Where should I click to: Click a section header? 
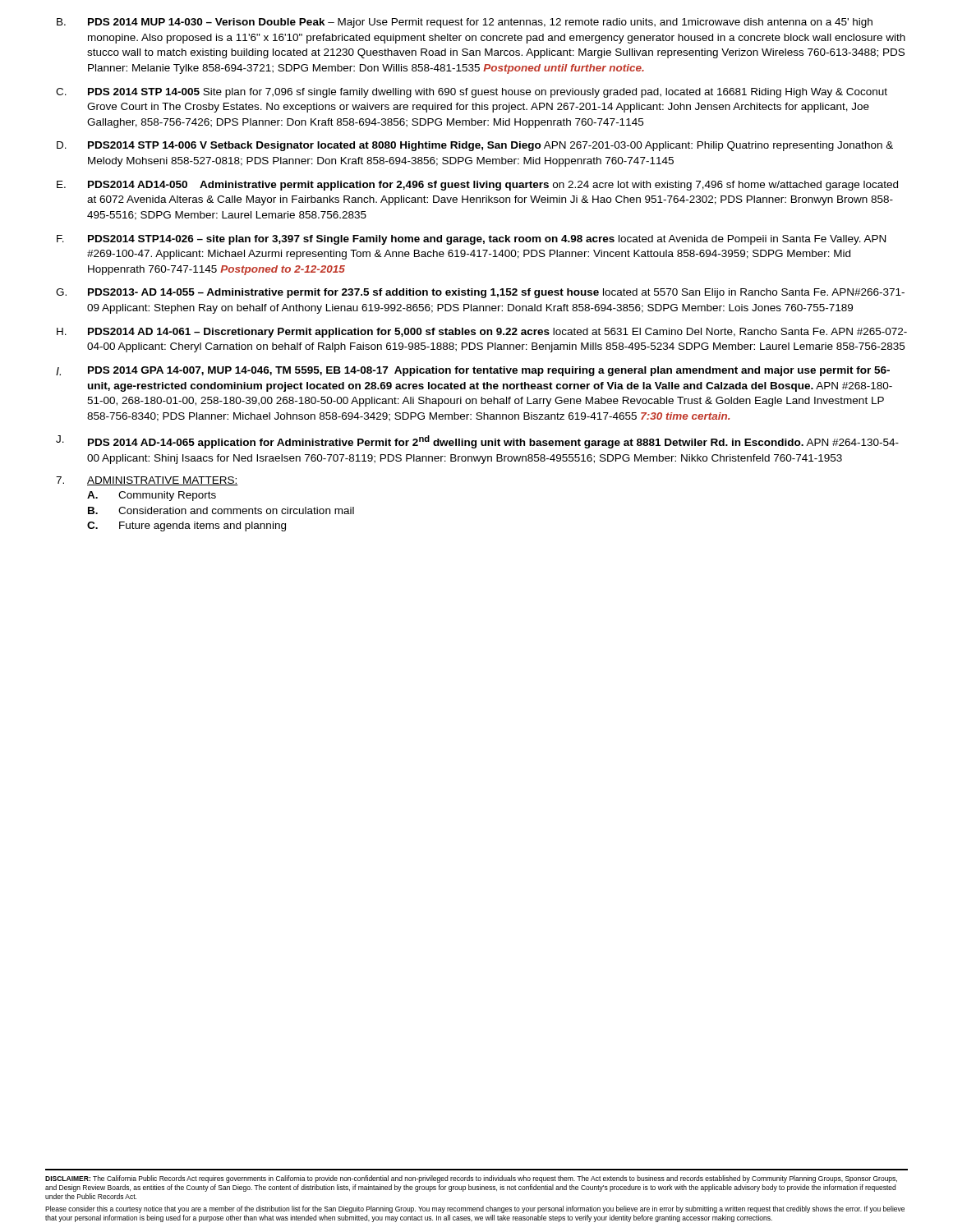482,504
